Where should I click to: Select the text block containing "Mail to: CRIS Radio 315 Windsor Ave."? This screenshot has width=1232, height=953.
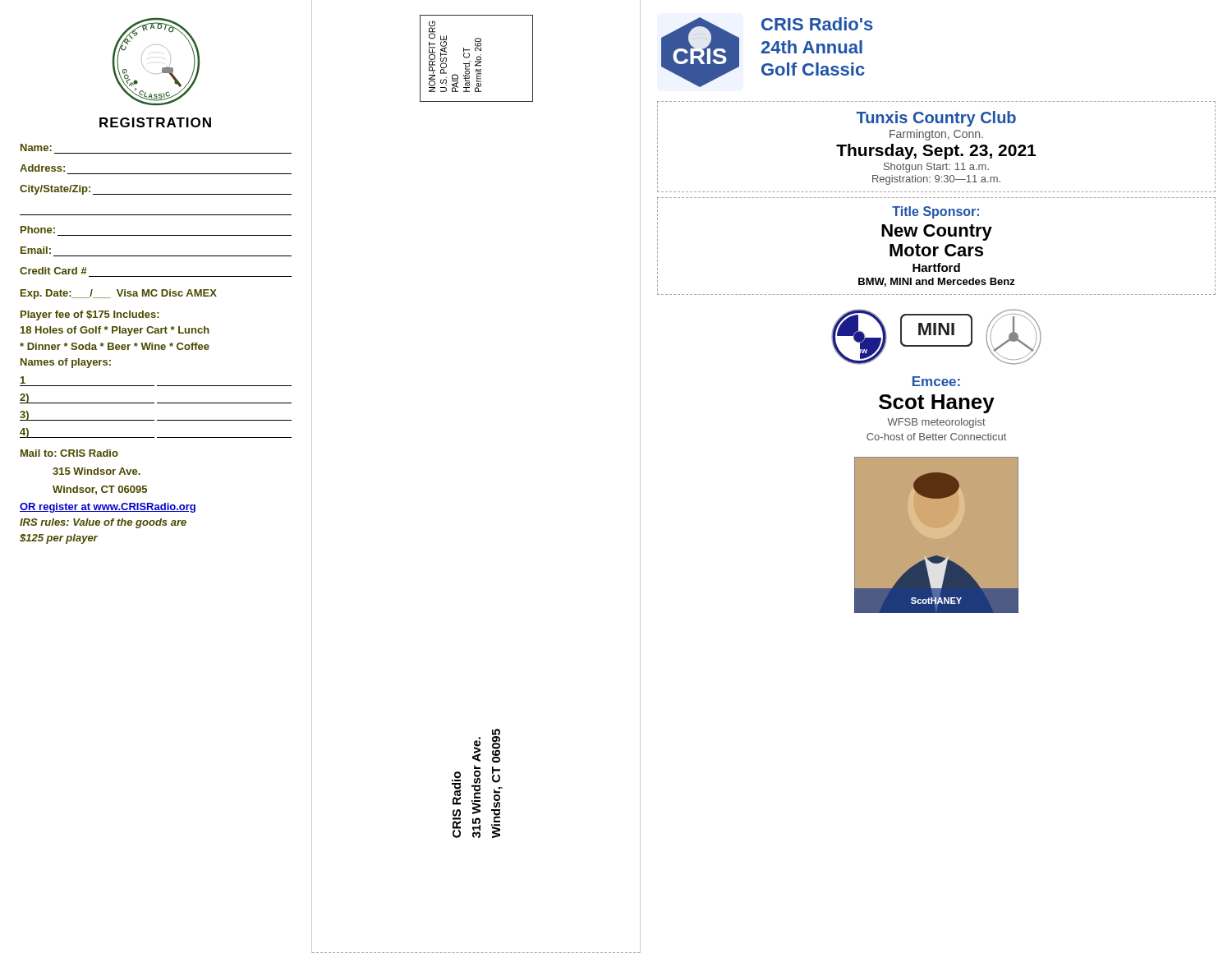(x=69, y=453)
